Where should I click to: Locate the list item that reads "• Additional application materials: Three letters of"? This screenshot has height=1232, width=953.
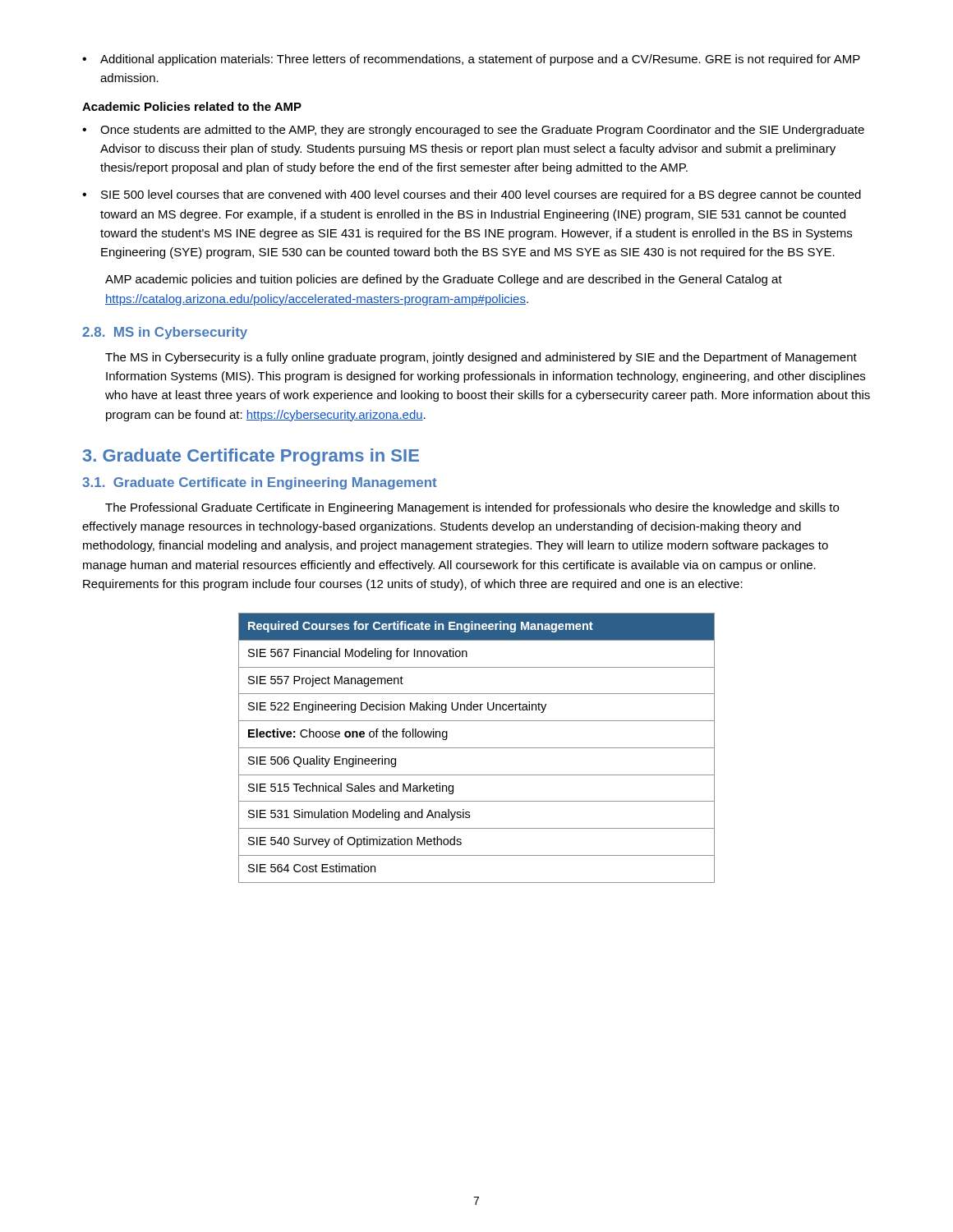click(476, 68)
